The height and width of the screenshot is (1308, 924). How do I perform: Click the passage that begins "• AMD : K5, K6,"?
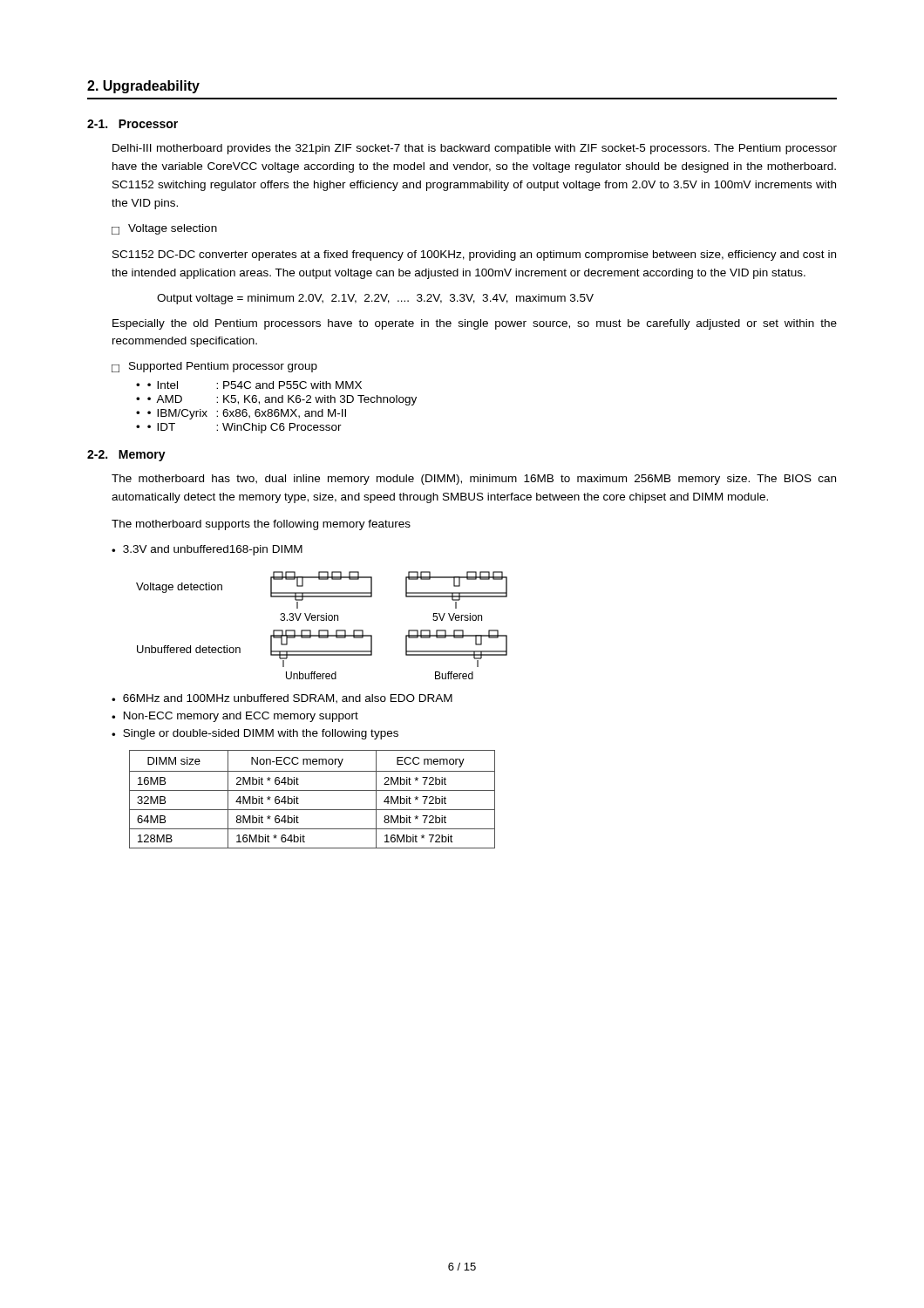[282, 399]
